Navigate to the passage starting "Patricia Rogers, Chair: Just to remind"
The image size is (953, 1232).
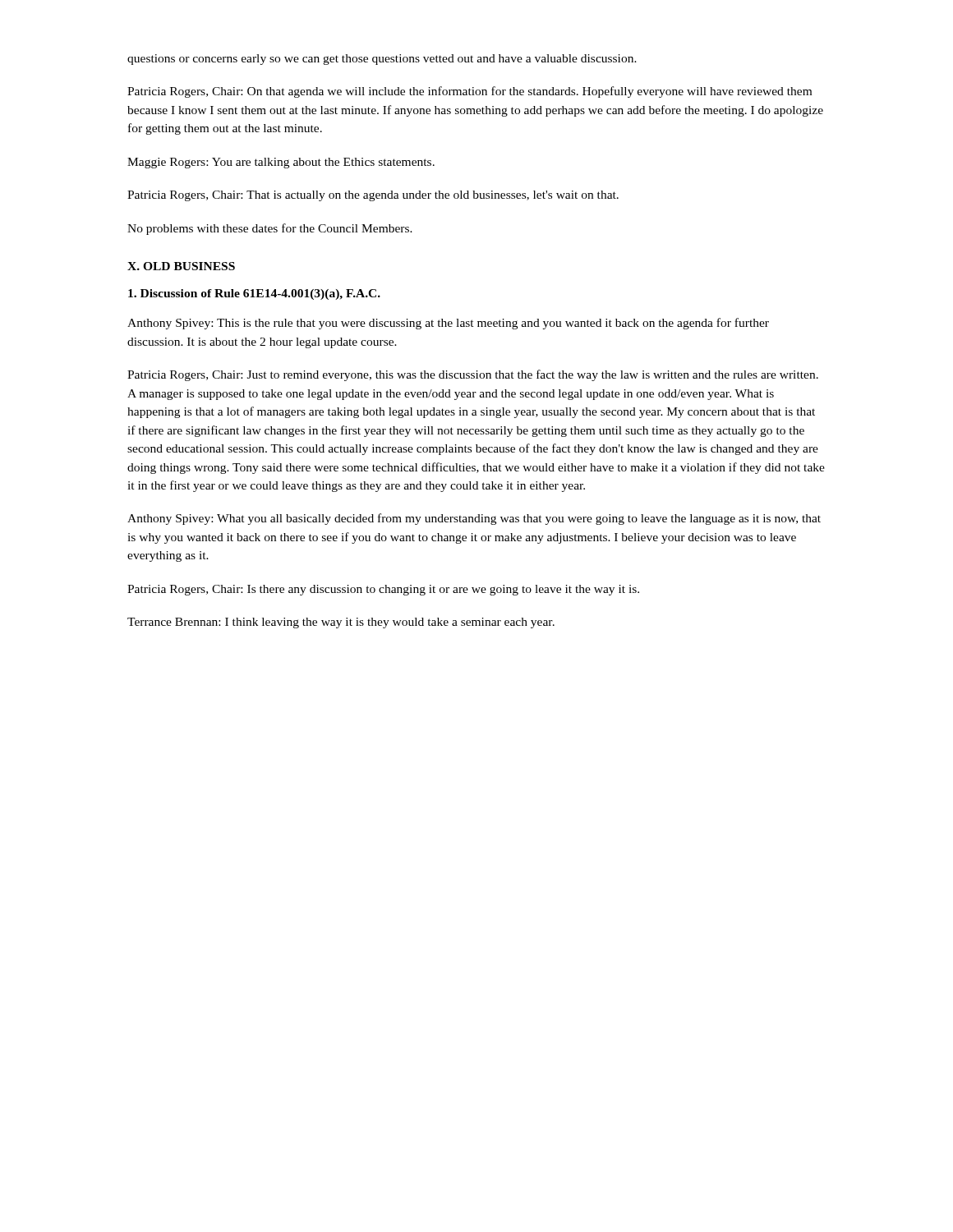point(476,430)
